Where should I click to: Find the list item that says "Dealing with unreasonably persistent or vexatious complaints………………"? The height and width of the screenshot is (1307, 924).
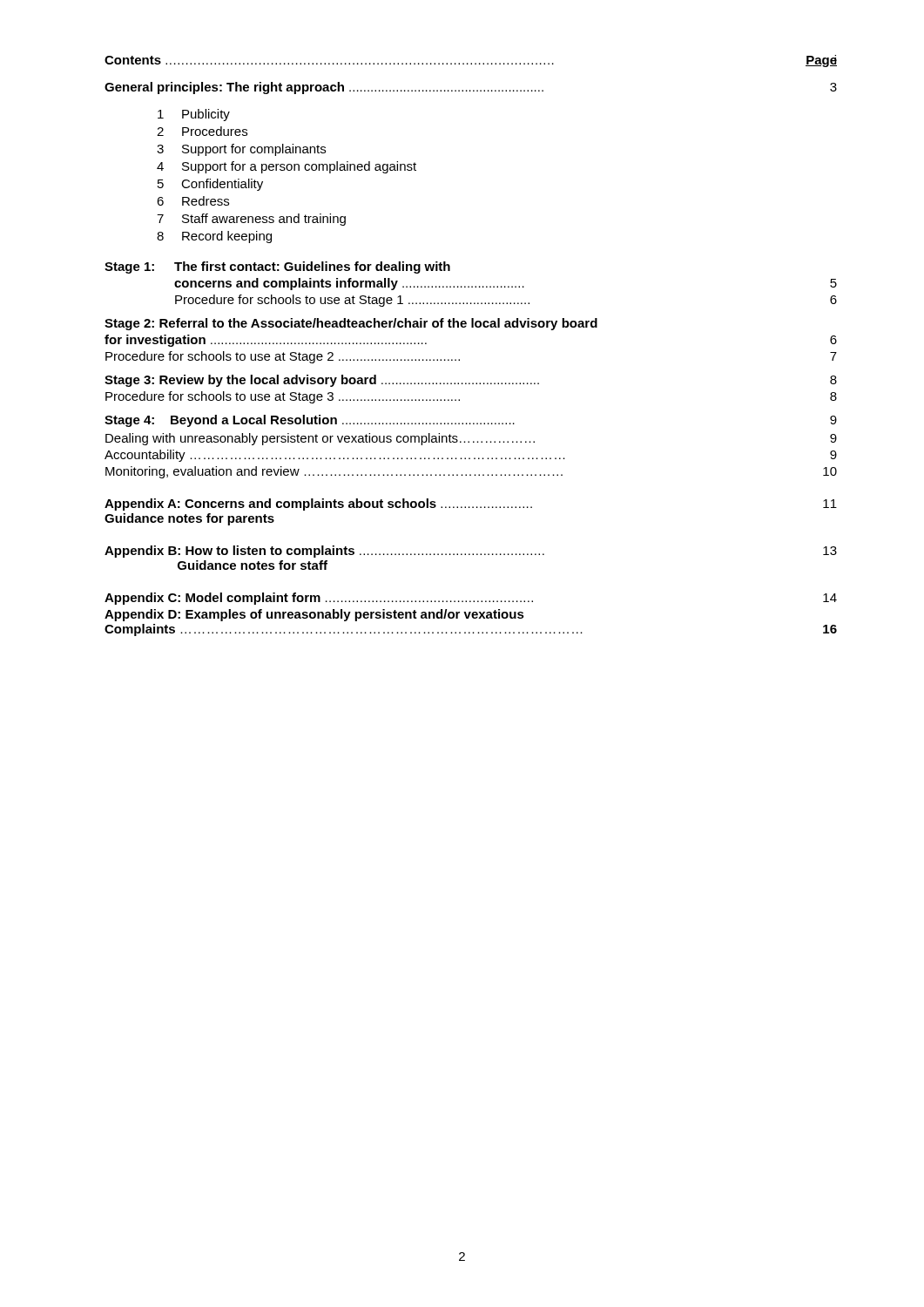pos(471,438)
